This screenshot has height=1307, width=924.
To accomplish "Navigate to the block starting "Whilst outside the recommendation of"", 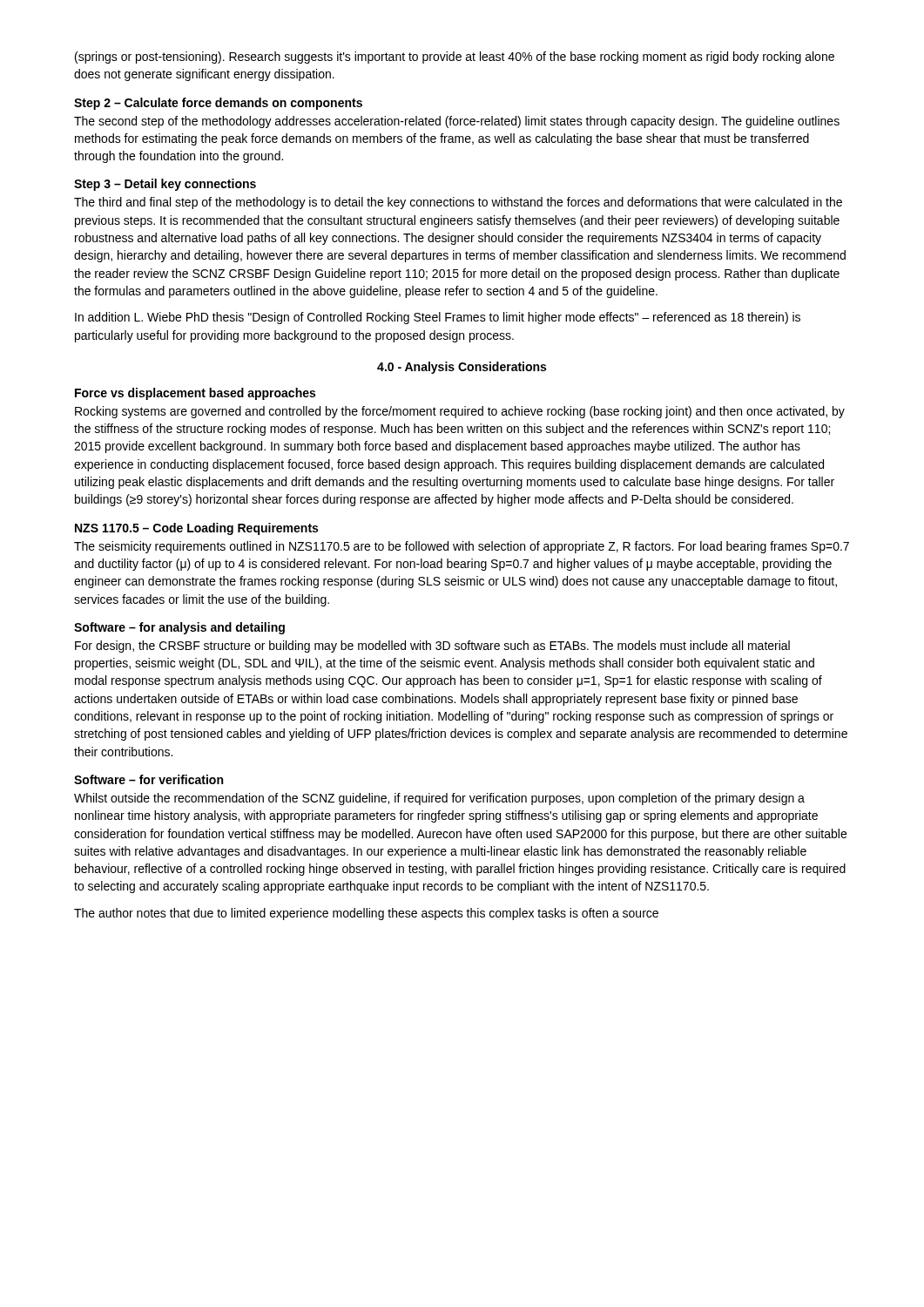I will click(462, 842).
